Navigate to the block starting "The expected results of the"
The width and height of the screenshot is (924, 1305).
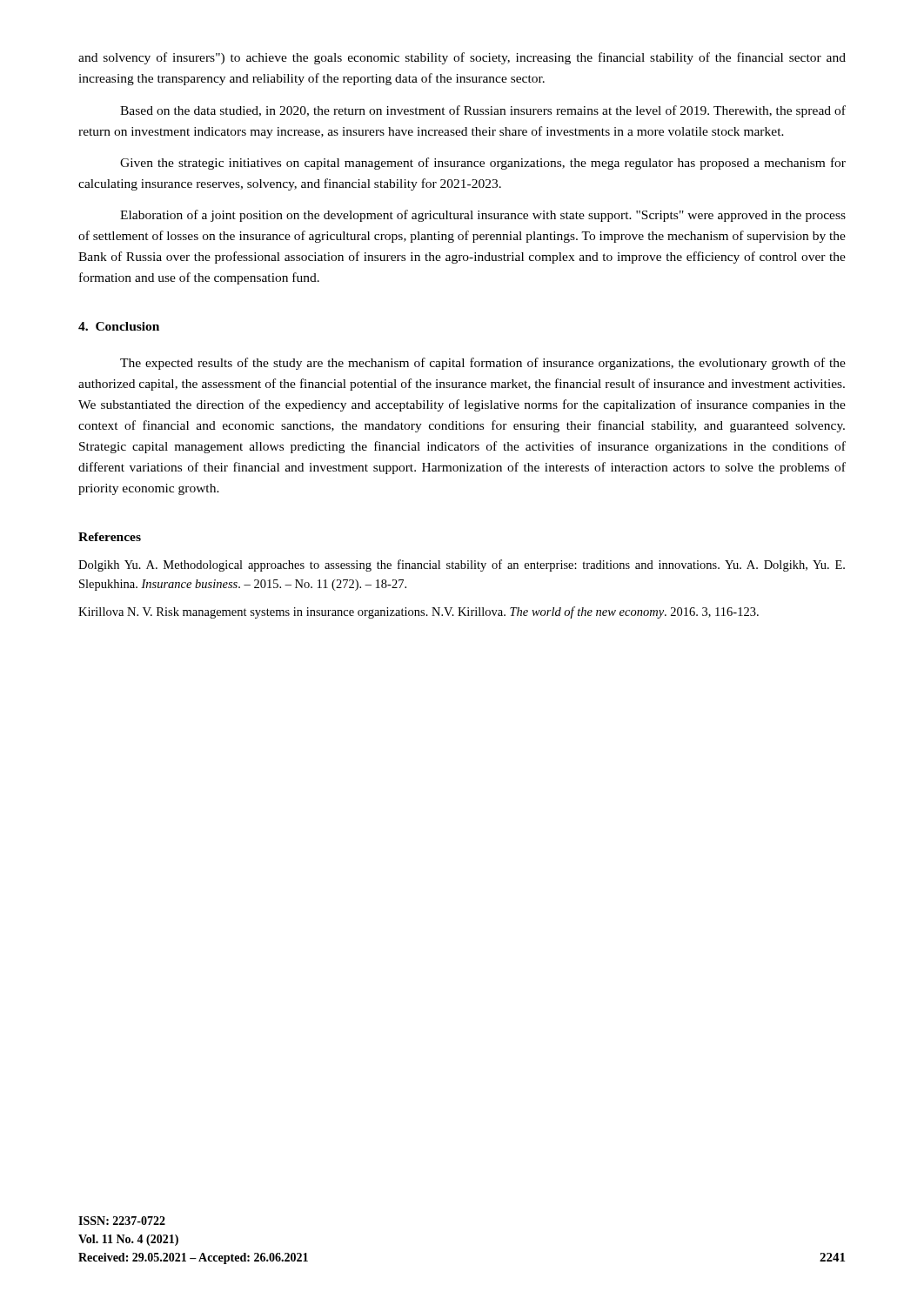click(x=462, y=426)
